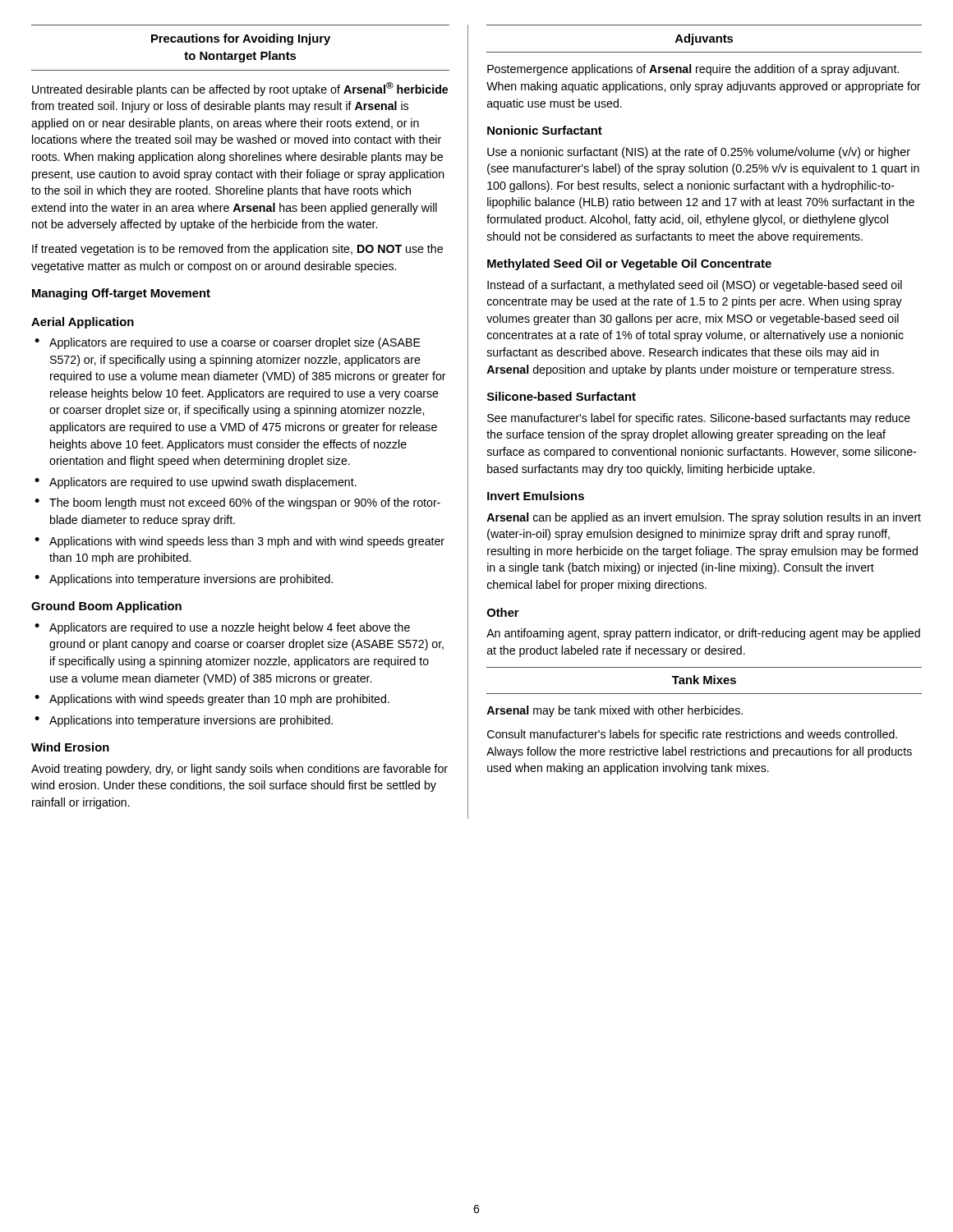Navigate to the text starting "Aerial Application"
Image resolution: width=953 pixels, height=1232 pixels.
click(x=83, y=322)
